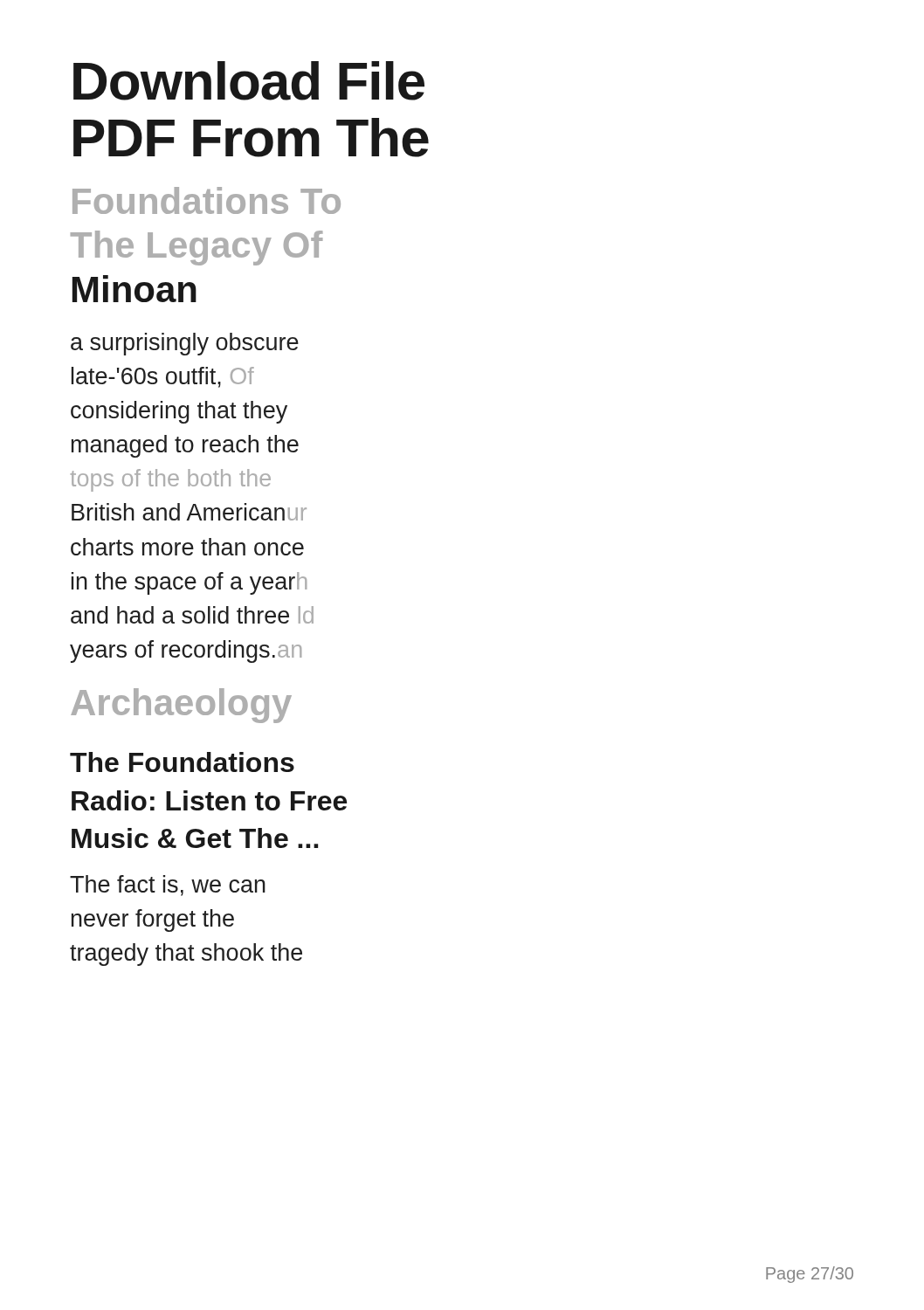
Task: Locate the block of text that opens with "Foundations To The Legacy Of Minoan"
Action: click(x=207, y=200)
